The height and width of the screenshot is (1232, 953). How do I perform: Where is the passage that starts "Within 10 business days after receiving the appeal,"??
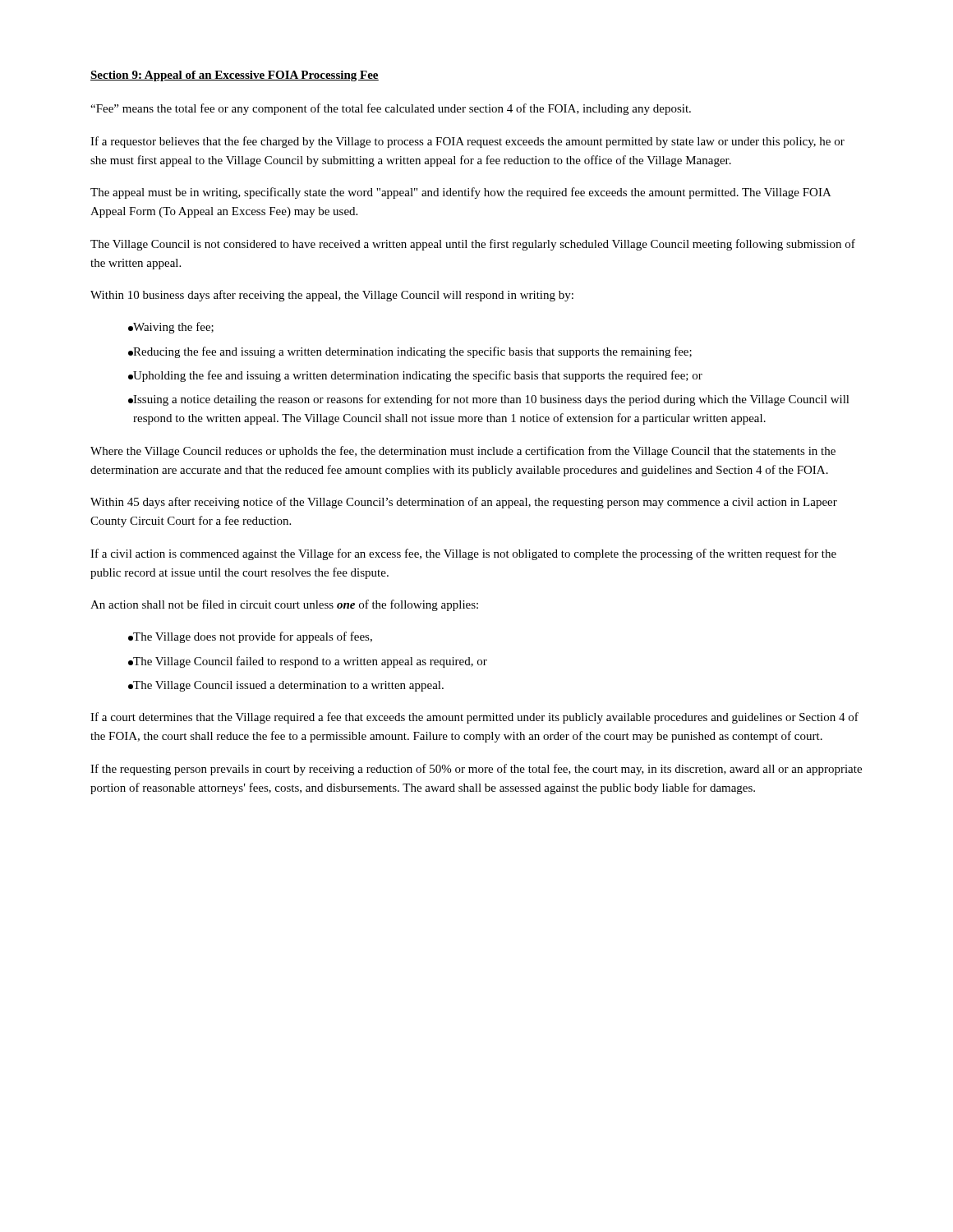tap(332, 295)
